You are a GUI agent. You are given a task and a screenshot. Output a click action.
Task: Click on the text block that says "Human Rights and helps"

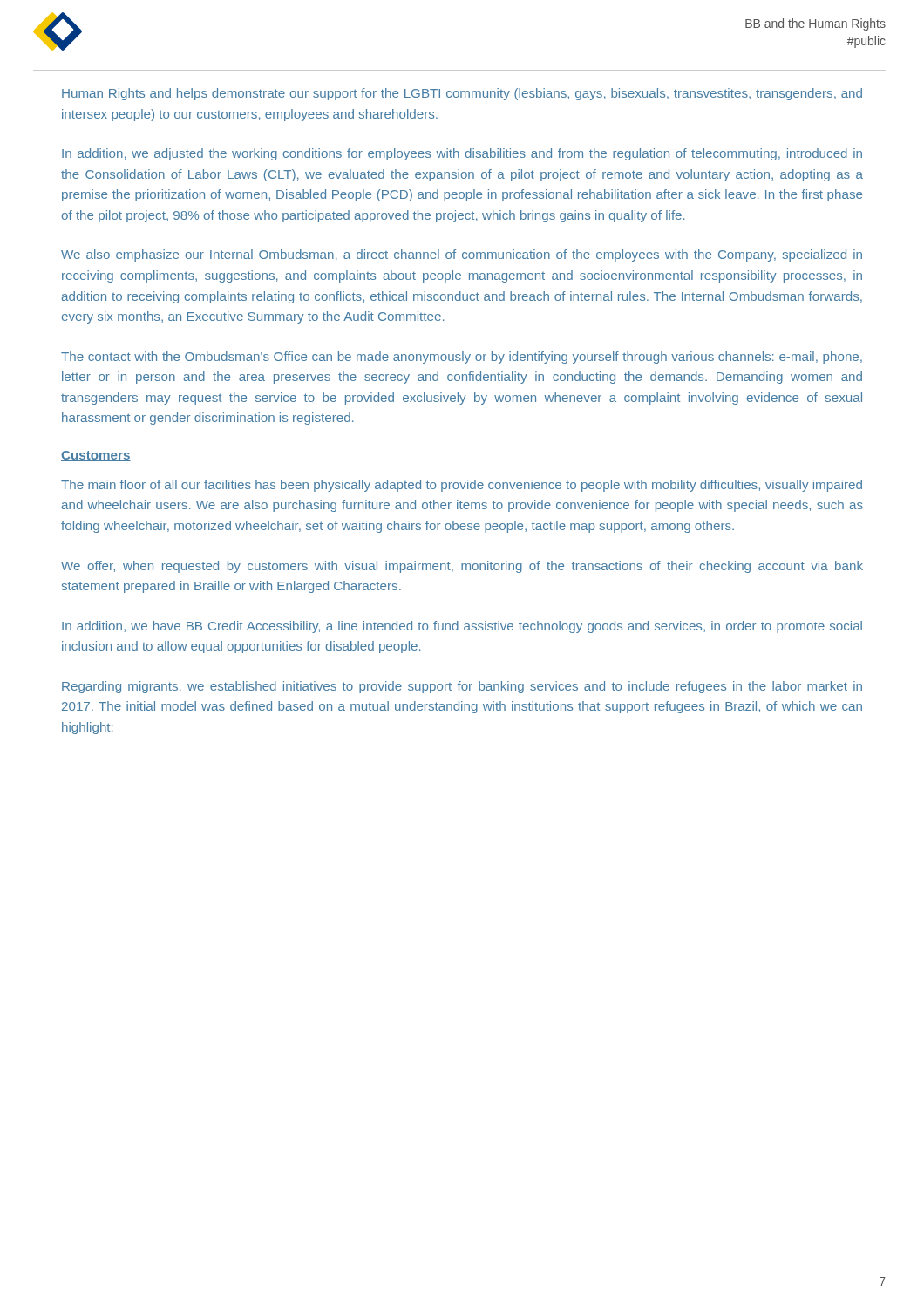pyautogui.click(x=462, y=103)
